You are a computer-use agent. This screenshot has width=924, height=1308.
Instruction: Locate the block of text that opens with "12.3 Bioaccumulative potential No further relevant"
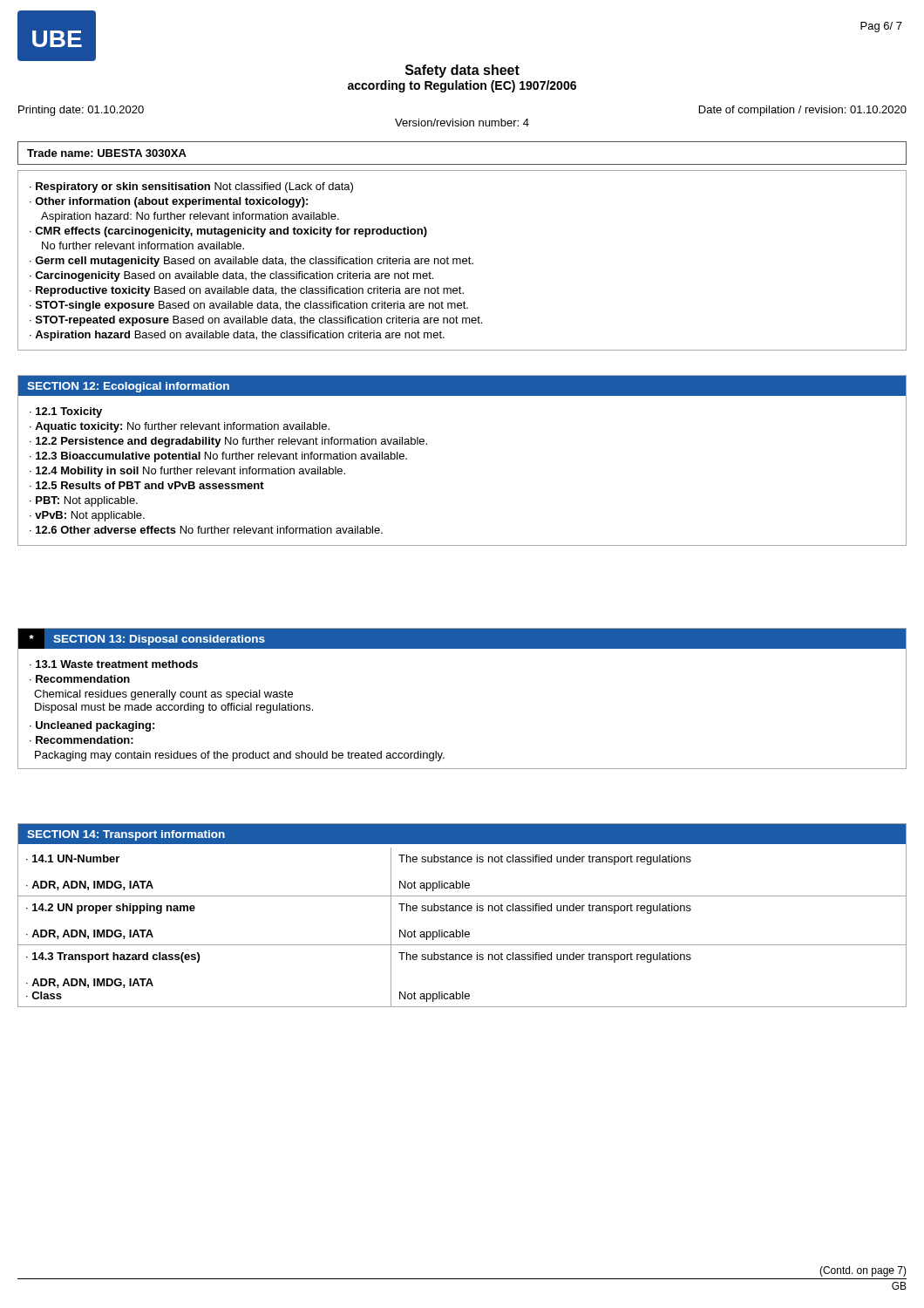point(218,456)
